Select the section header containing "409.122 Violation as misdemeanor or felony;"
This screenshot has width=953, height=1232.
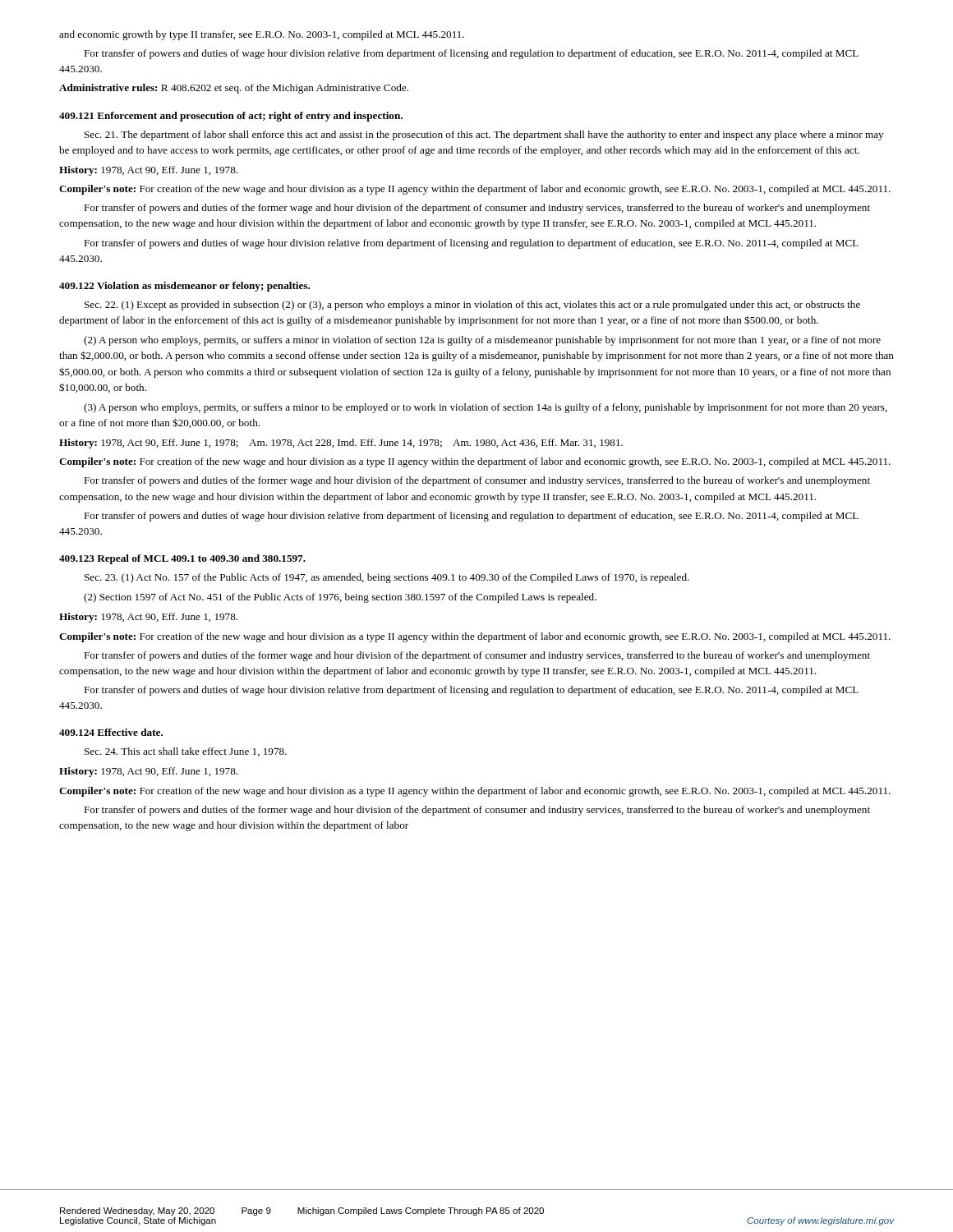184,287
